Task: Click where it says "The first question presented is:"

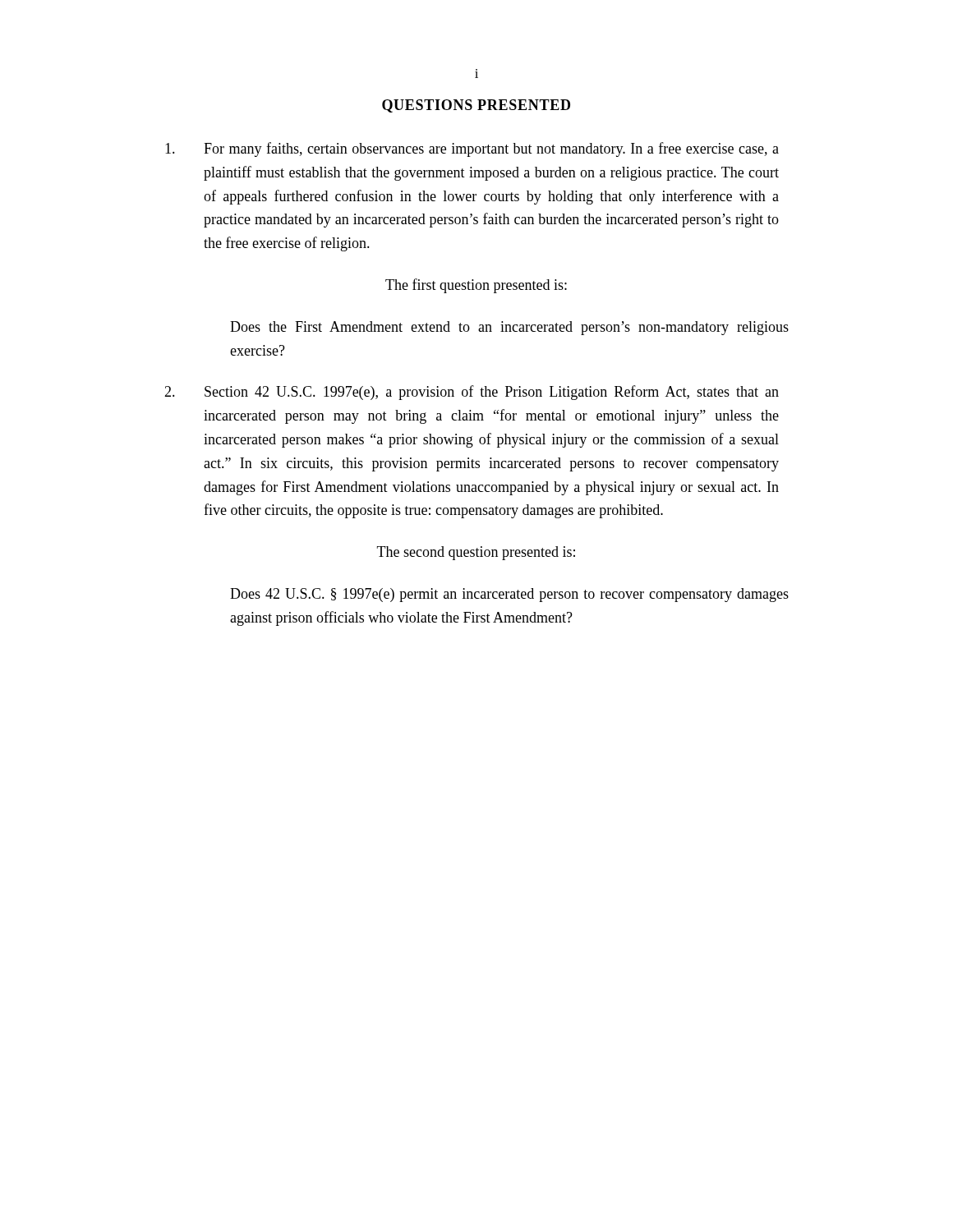Action: 476,285
